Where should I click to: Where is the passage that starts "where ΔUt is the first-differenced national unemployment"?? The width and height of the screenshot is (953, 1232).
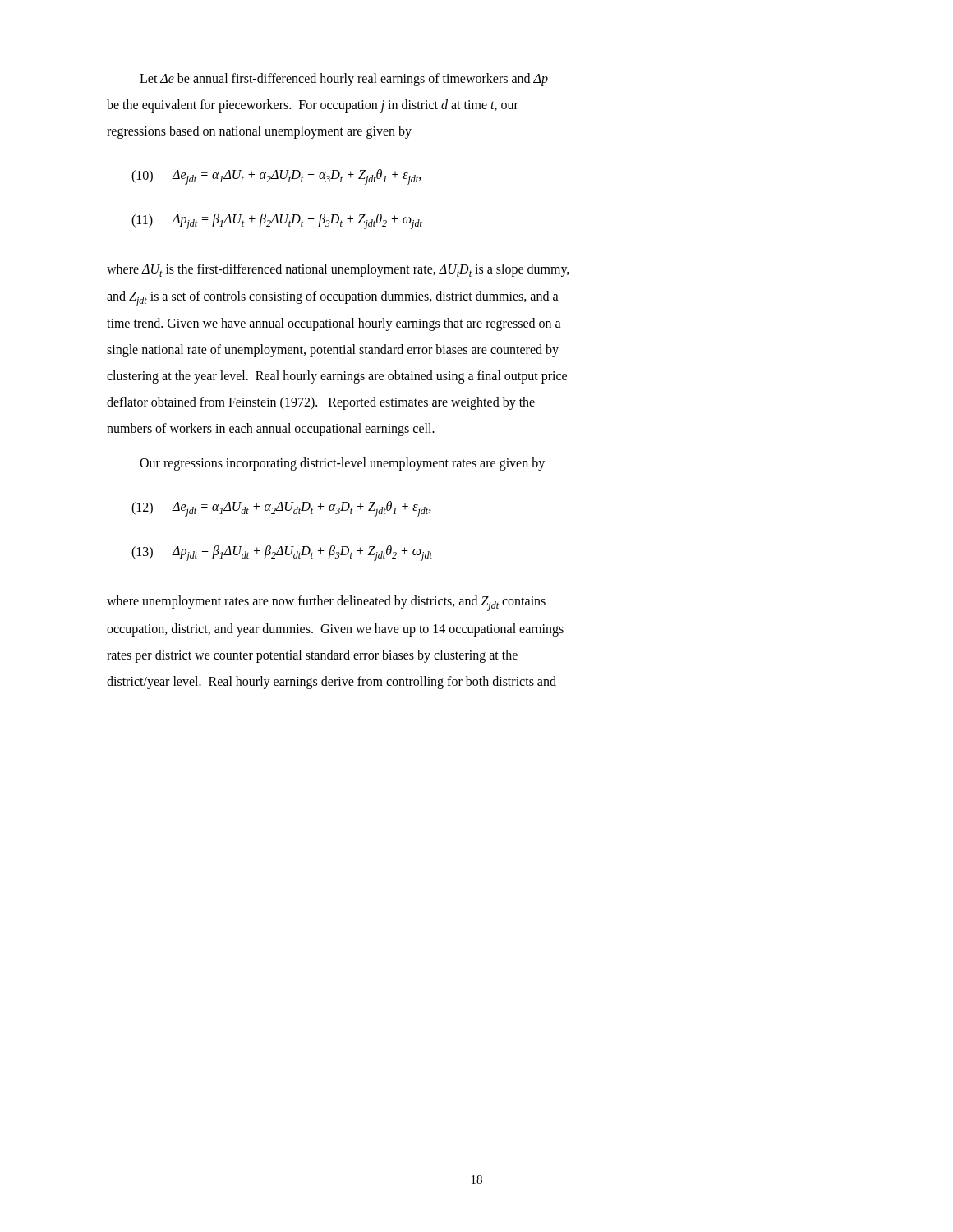click(x=338, y=349)
